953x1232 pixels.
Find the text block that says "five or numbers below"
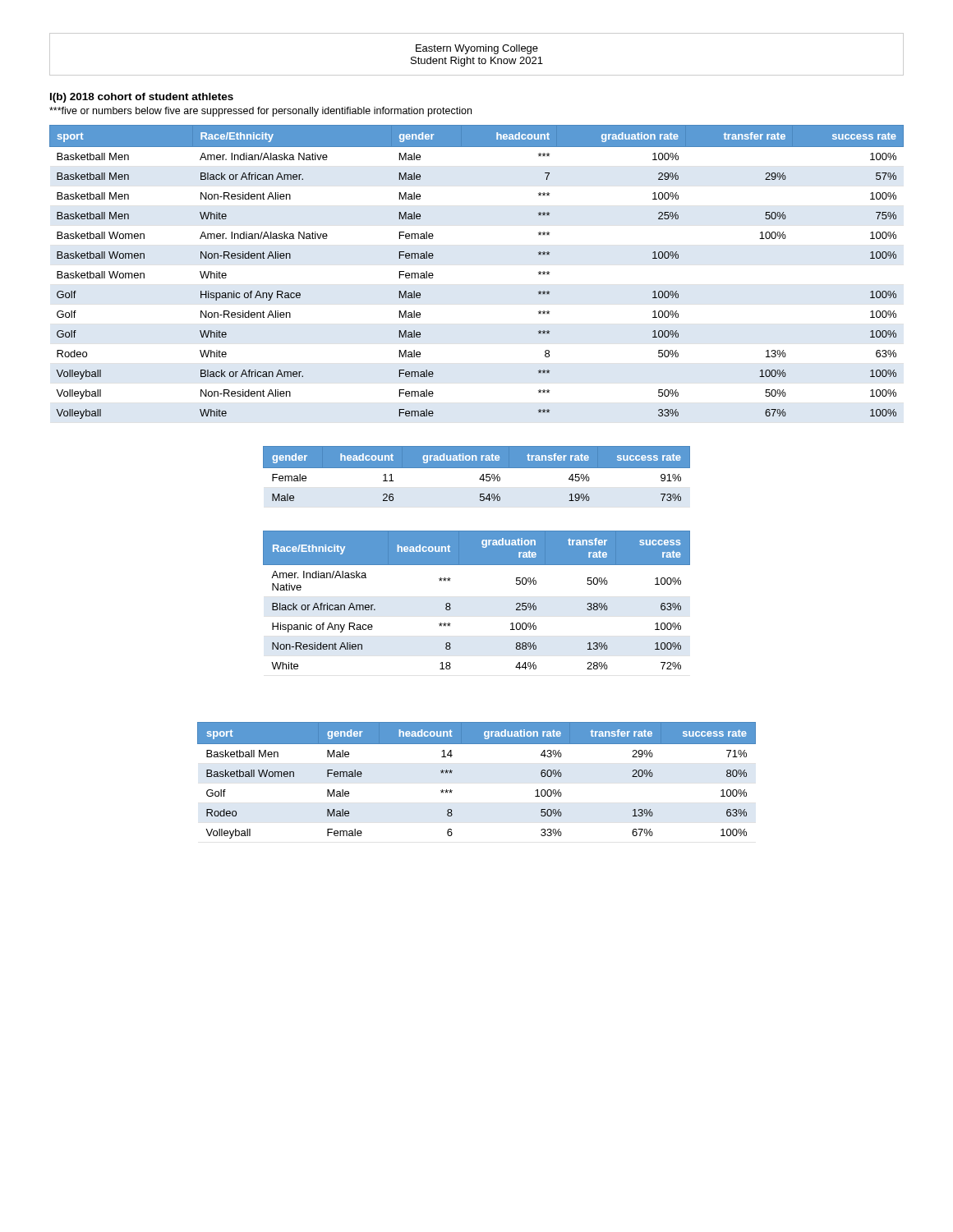(261, 111)
